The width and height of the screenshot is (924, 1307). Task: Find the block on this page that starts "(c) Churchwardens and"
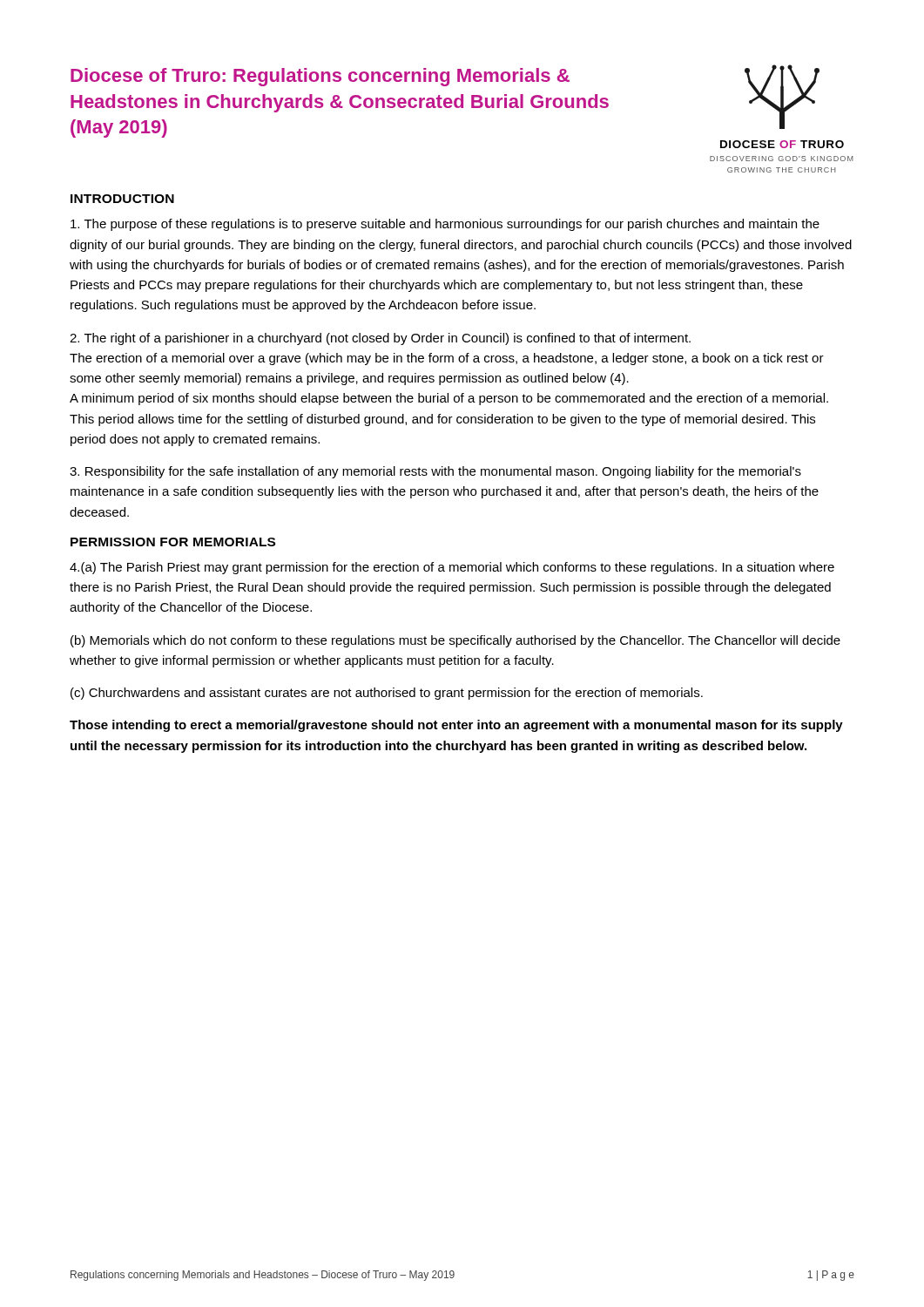(387, 692)
